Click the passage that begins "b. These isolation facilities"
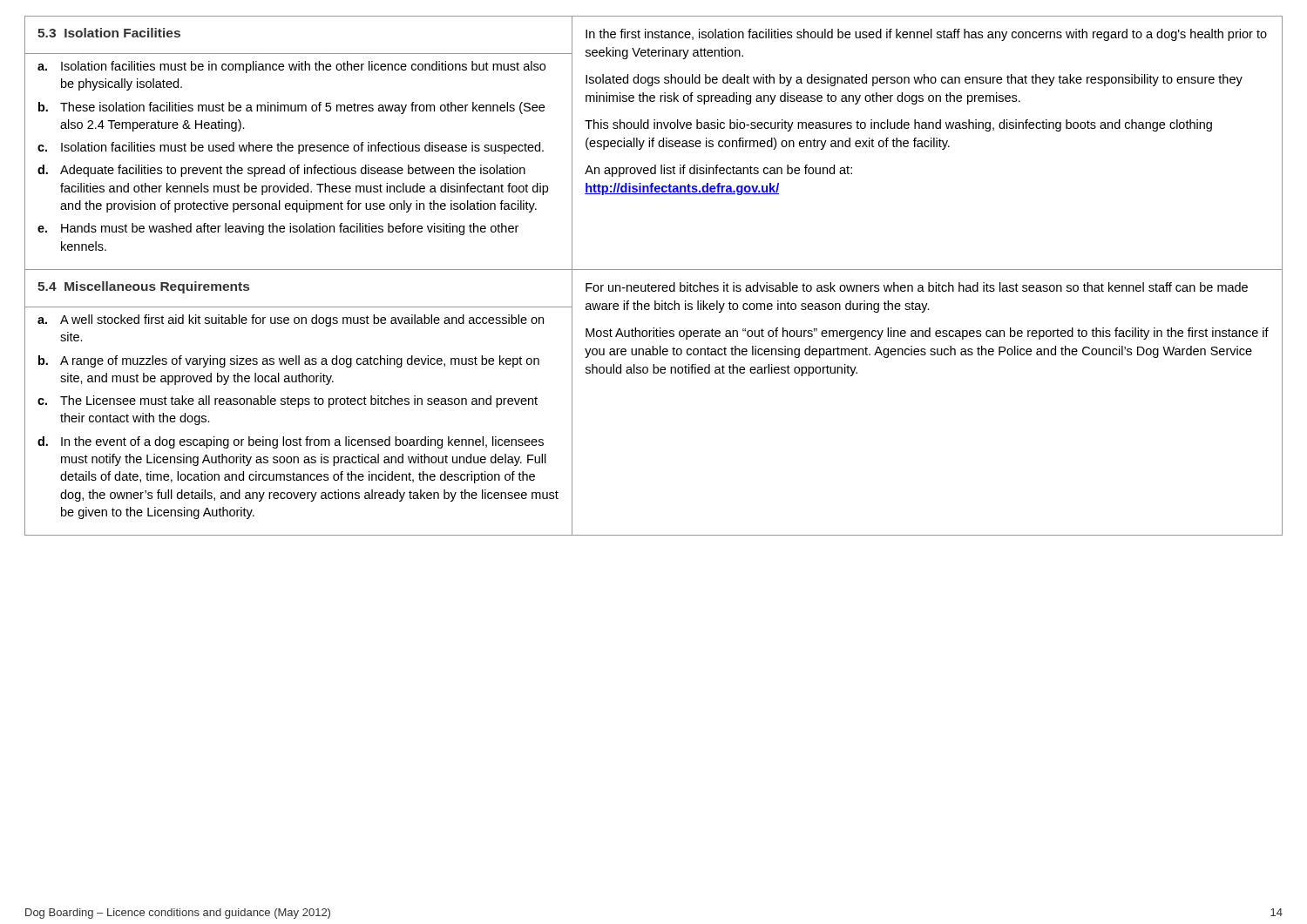 click(299, 116)
